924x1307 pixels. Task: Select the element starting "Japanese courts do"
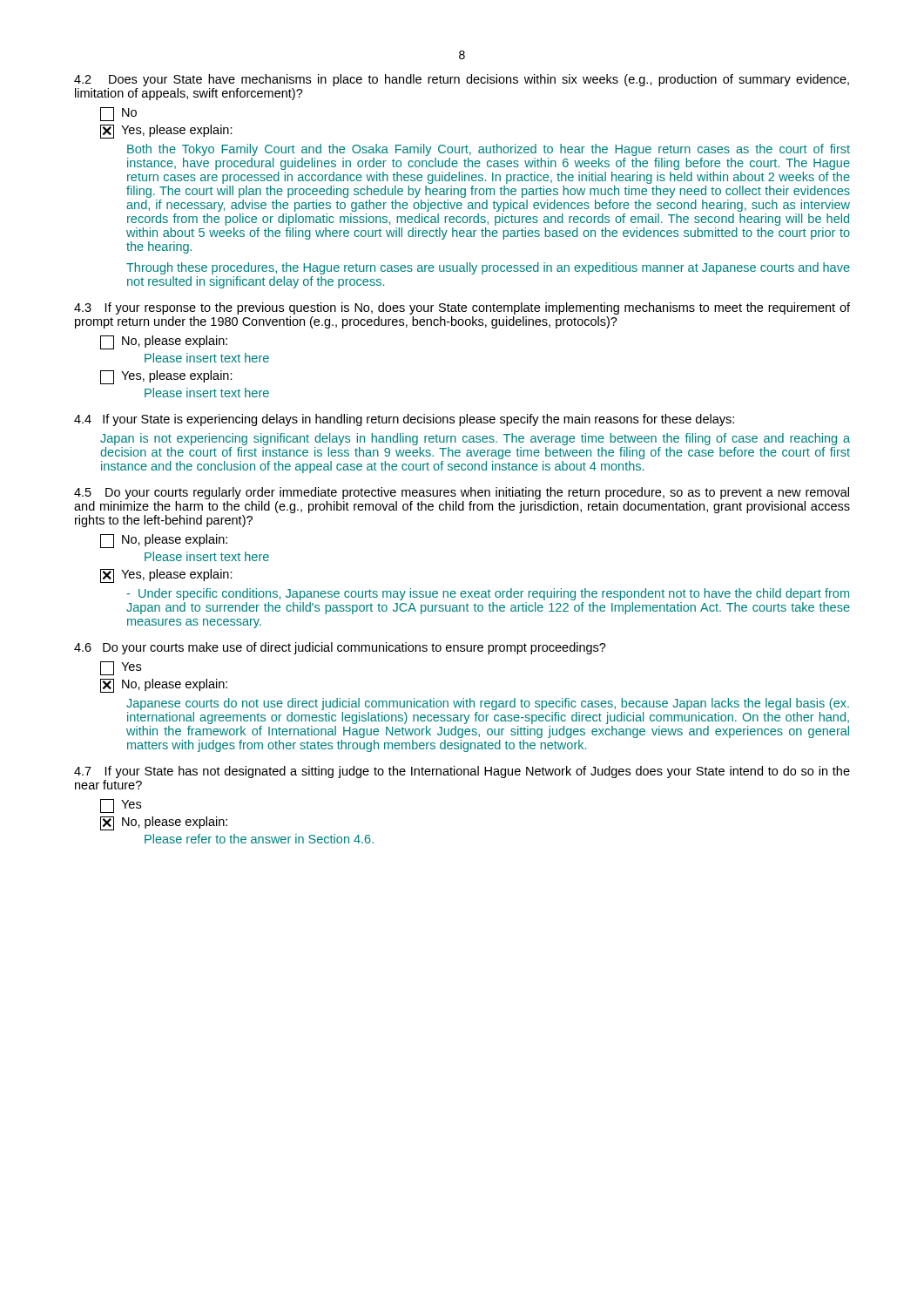pyautogui.click(x=488, y=724)
